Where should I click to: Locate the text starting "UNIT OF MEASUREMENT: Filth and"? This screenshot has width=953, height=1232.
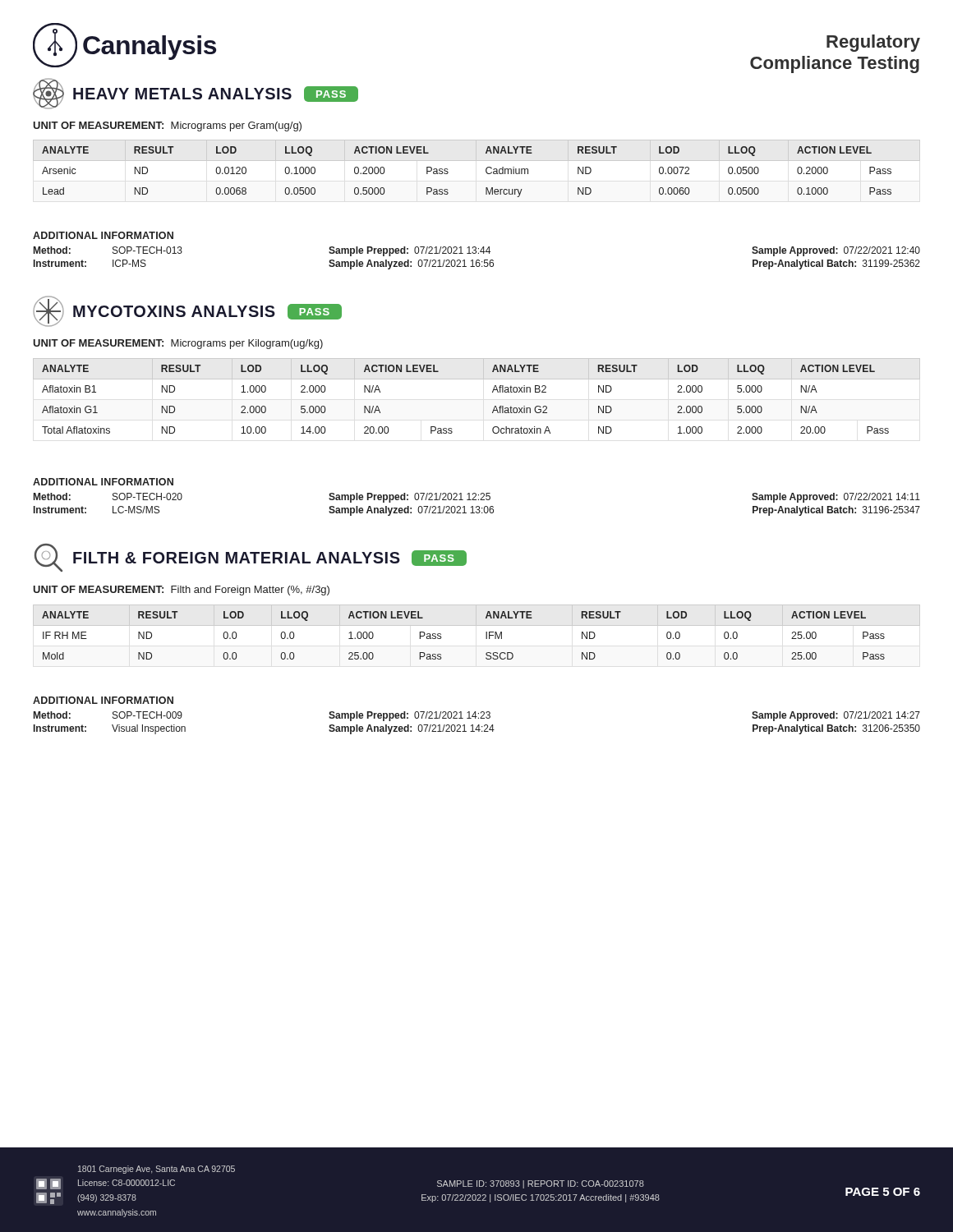(x=182, y=589)
